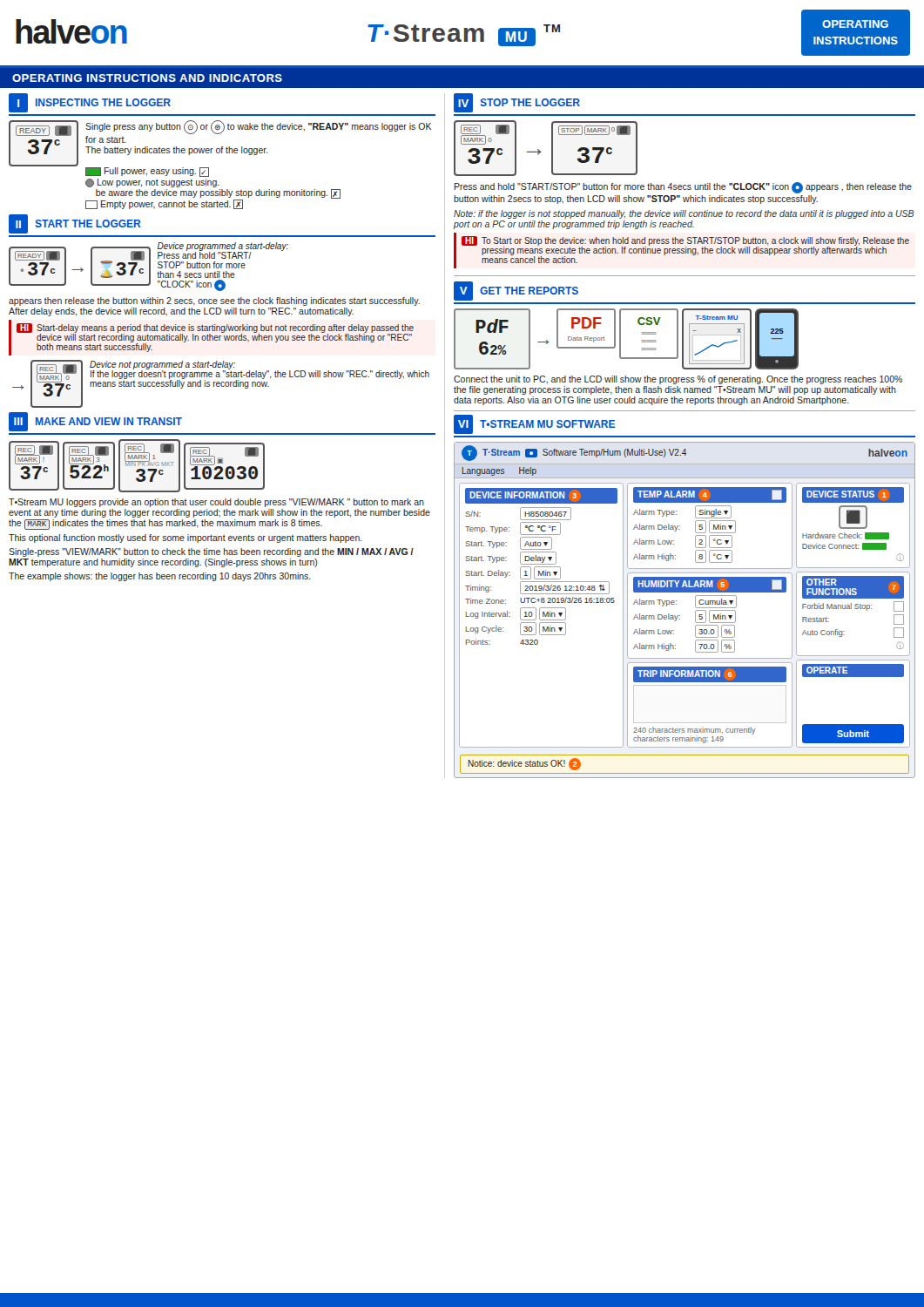Locate the text "IV STOP THE LOGGER"
This screenshot has height=1307, width=924.
tap(517, 103)
